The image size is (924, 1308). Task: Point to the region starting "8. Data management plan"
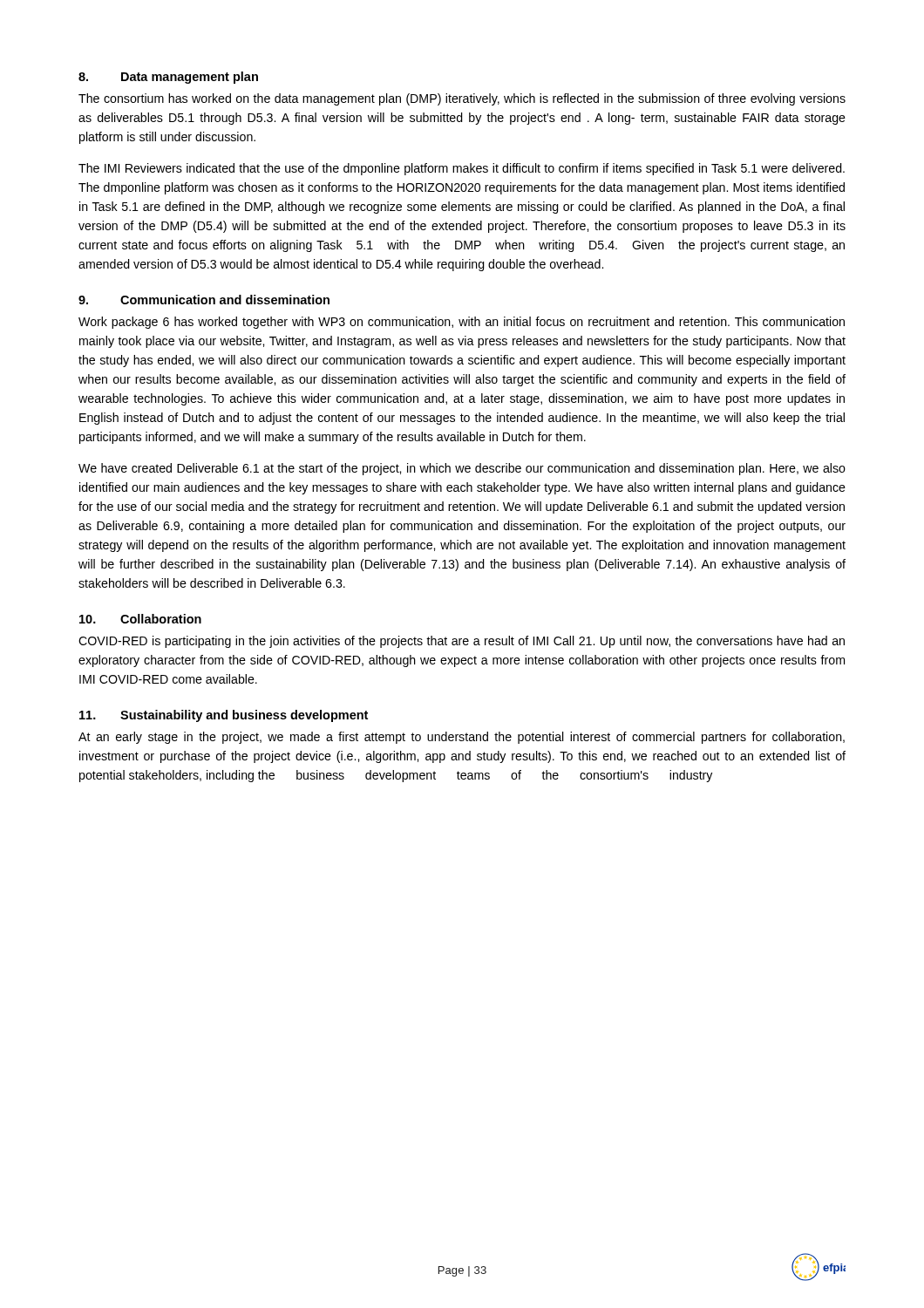click(169, 77)
